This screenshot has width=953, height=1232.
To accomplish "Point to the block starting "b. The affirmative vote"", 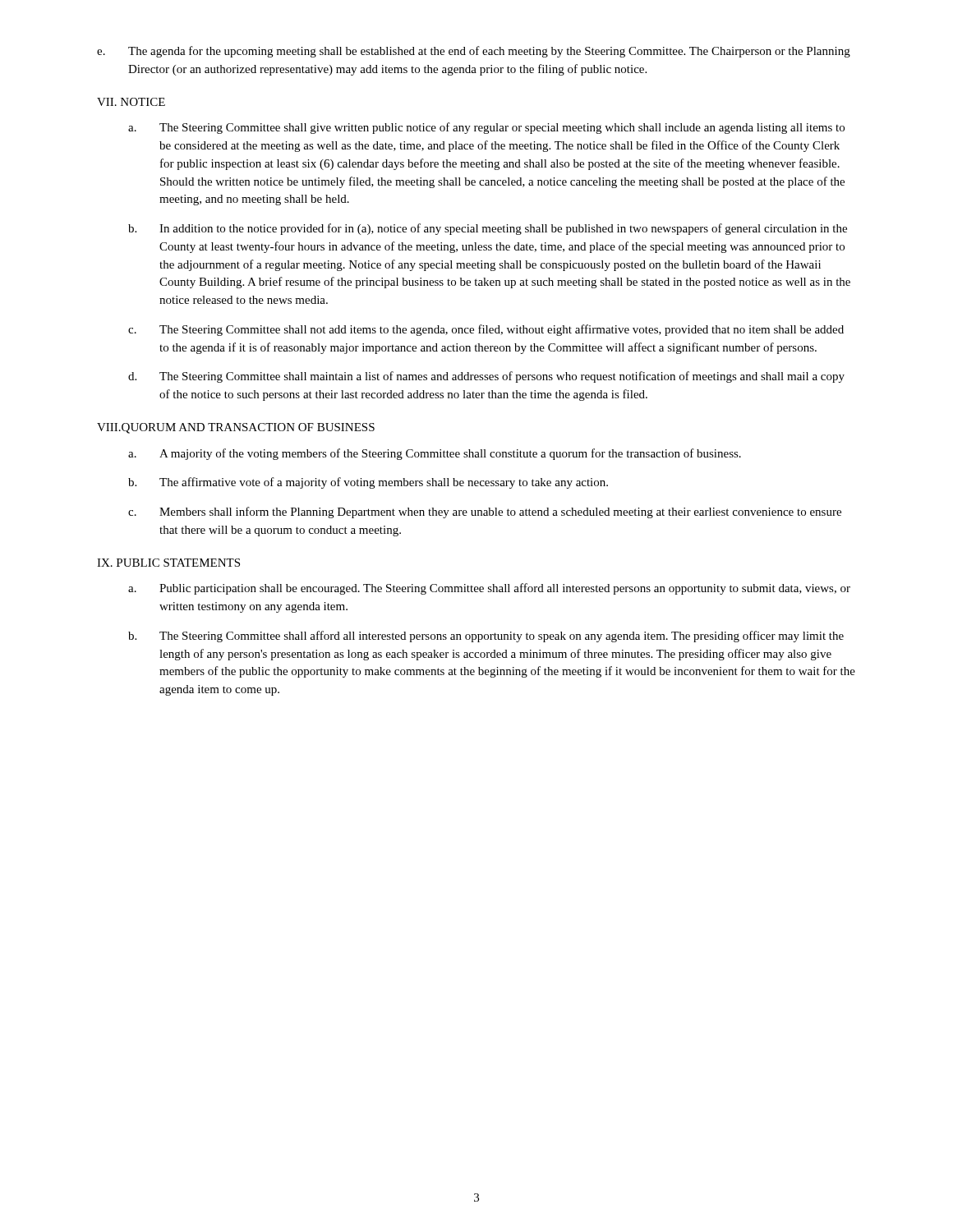I will [492, 483].
